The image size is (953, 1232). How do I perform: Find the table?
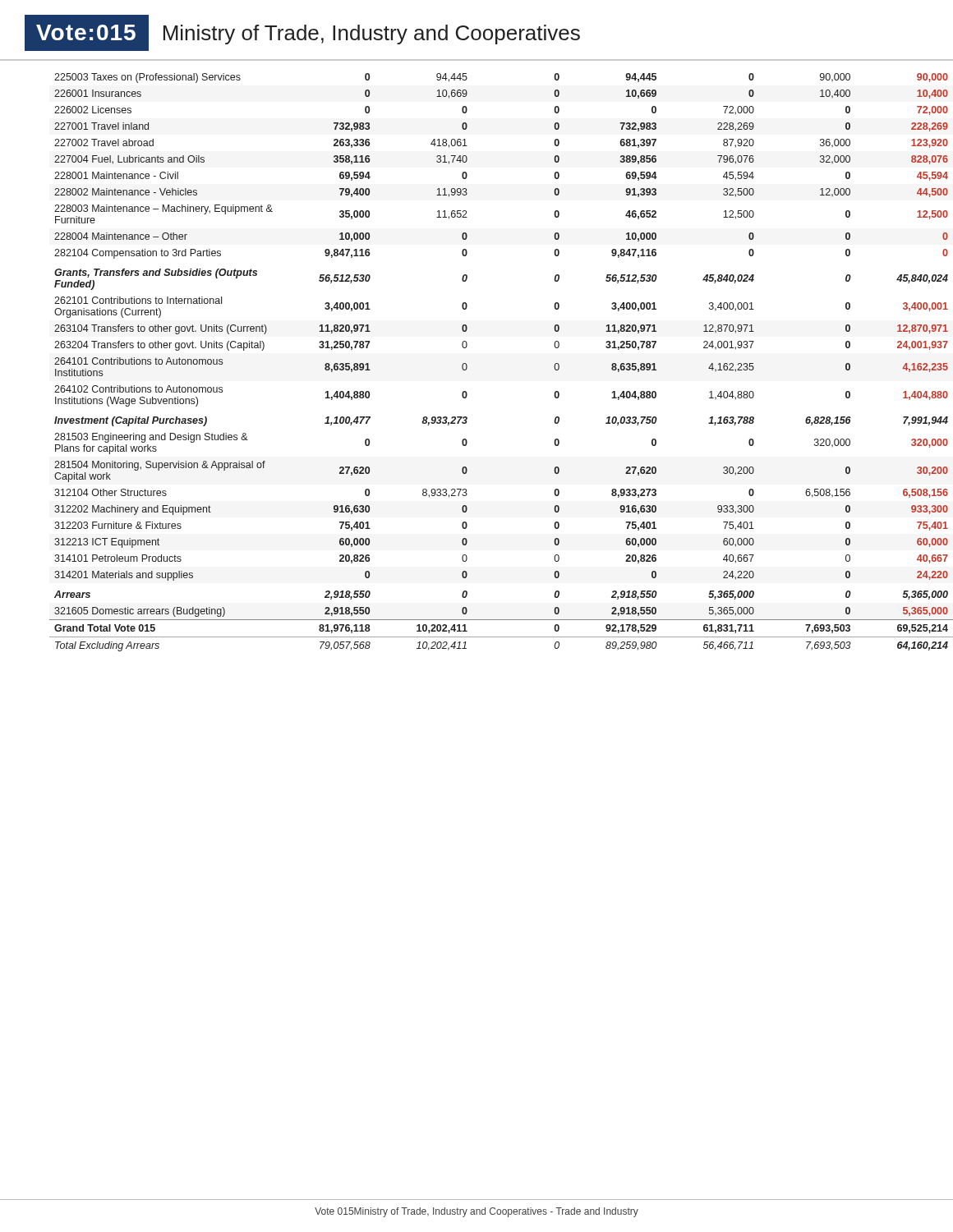pyautogui.click(x=476, y=361)
